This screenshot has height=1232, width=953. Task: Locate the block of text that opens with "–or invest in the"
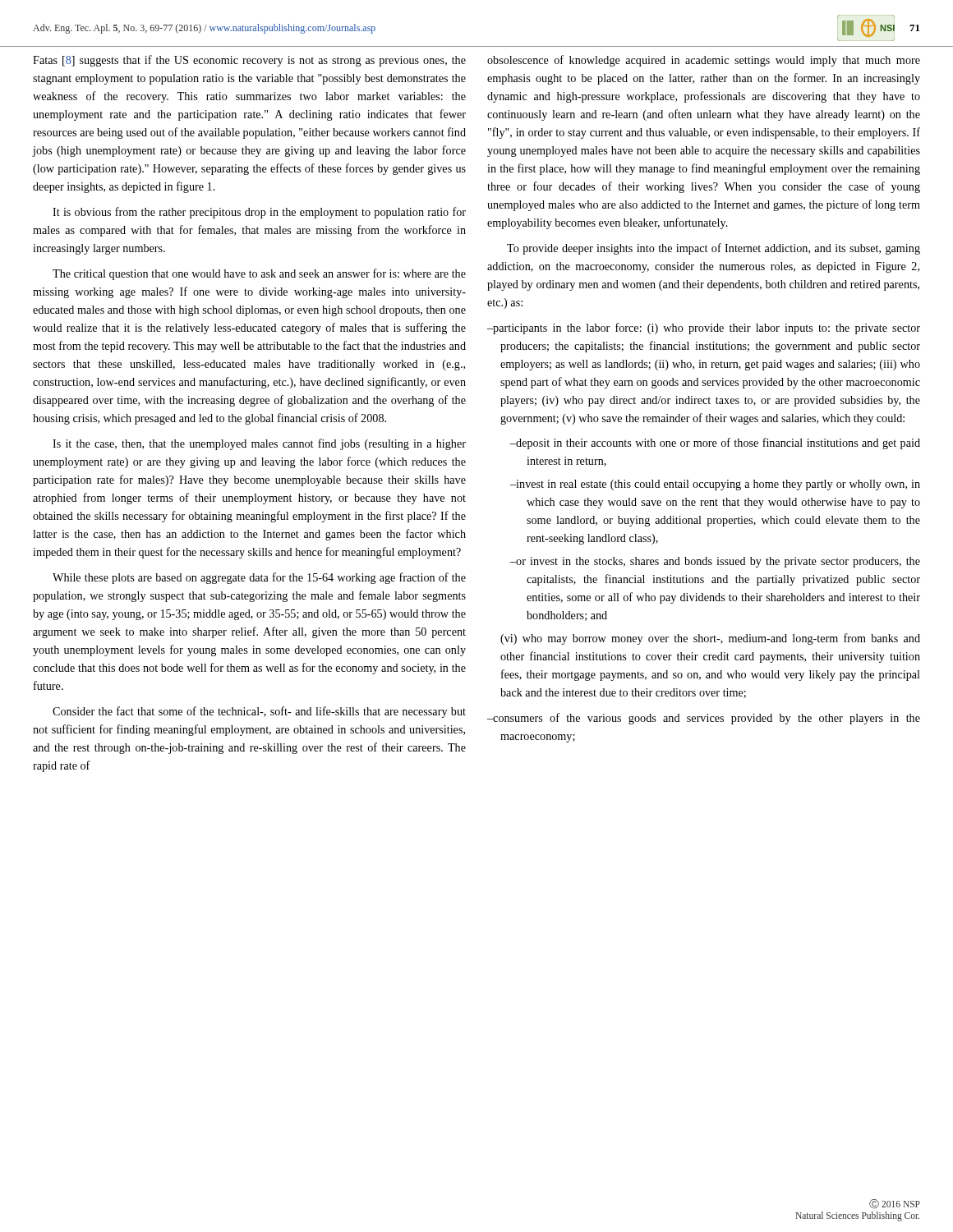click(715, 588)
